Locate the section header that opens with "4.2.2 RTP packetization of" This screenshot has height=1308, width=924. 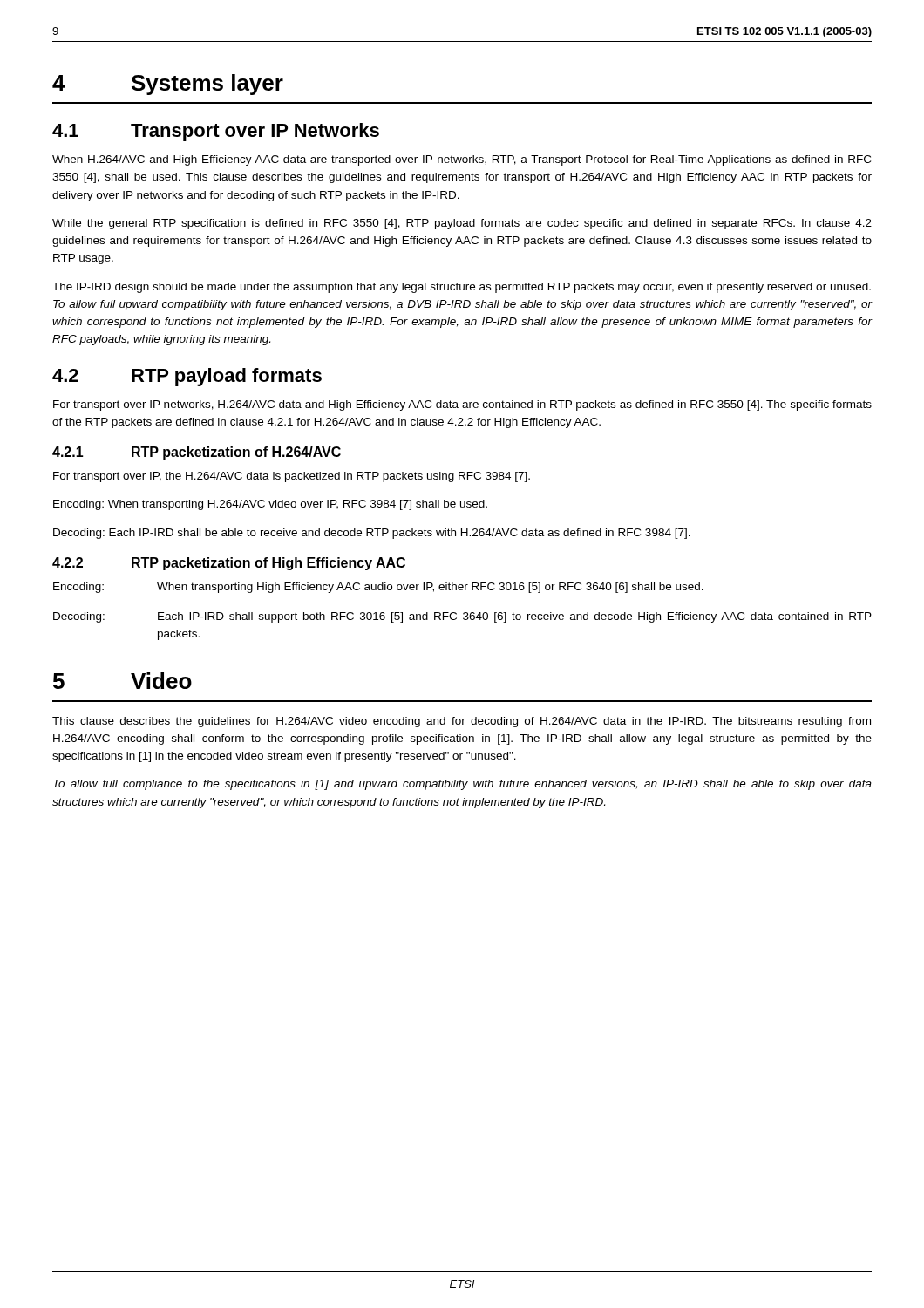(229, 563)
